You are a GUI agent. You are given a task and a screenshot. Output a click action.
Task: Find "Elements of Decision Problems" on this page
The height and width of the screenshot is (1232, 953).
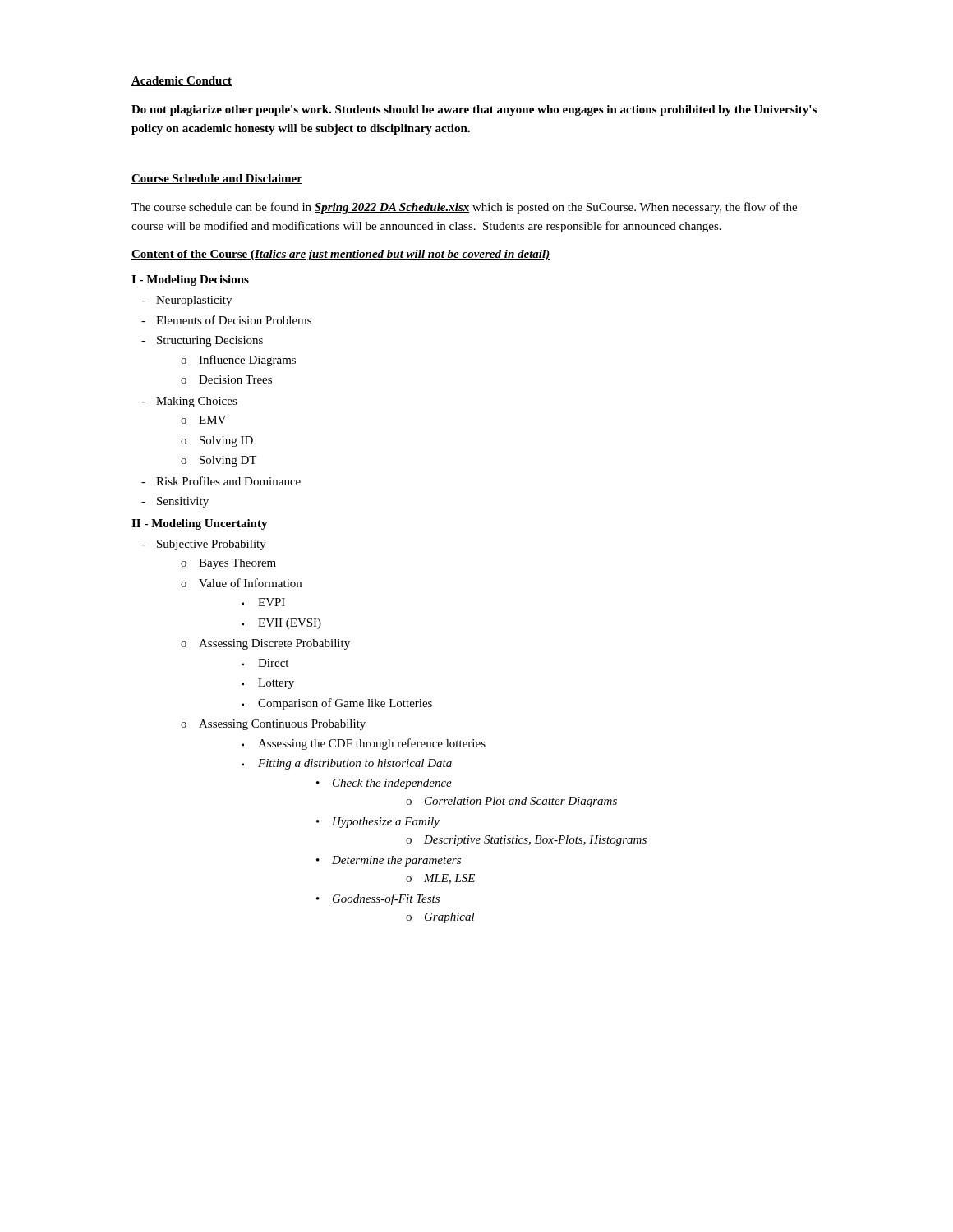[234, 320]
